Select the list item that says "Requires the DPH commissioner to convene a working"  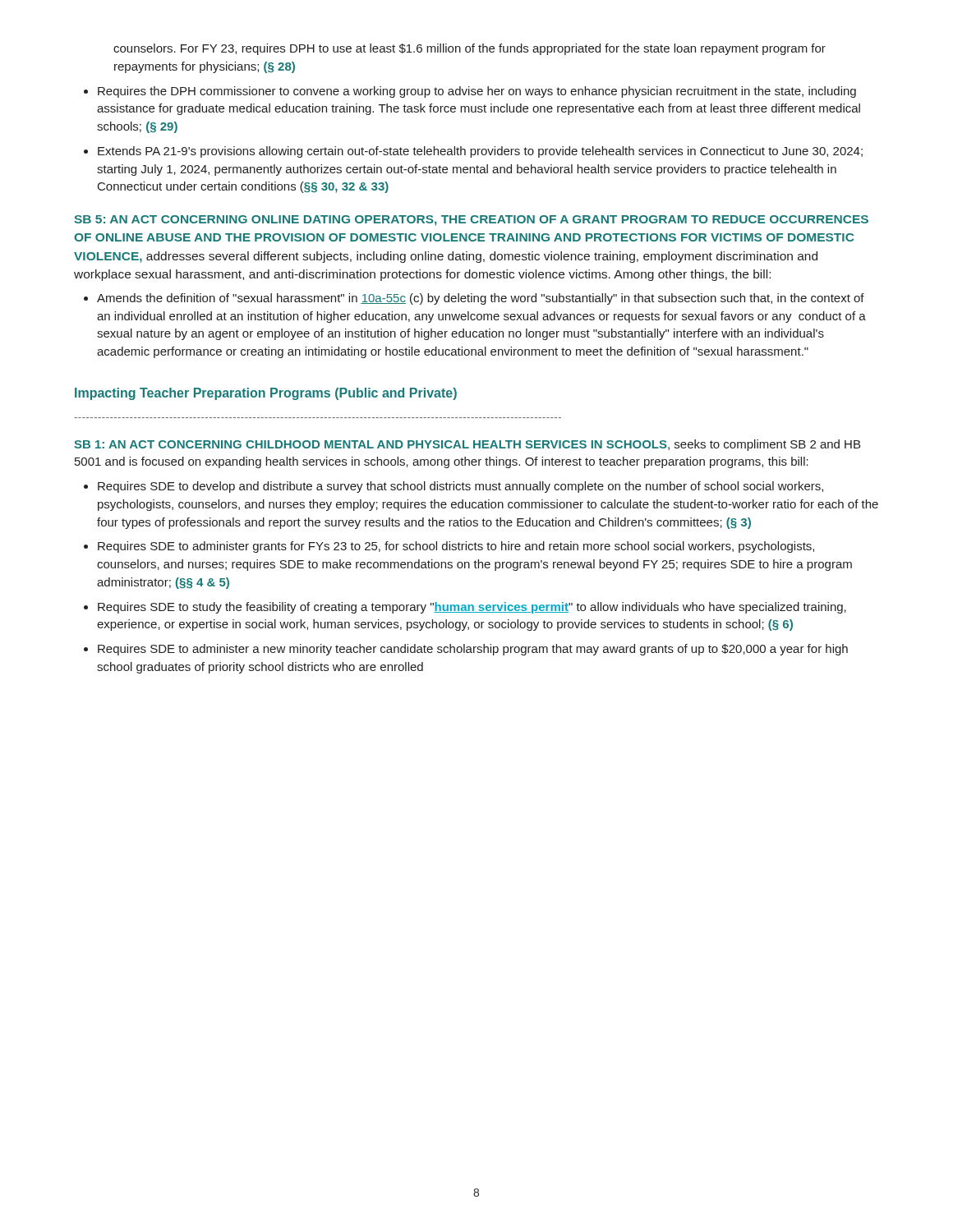[x=479, y=108]
